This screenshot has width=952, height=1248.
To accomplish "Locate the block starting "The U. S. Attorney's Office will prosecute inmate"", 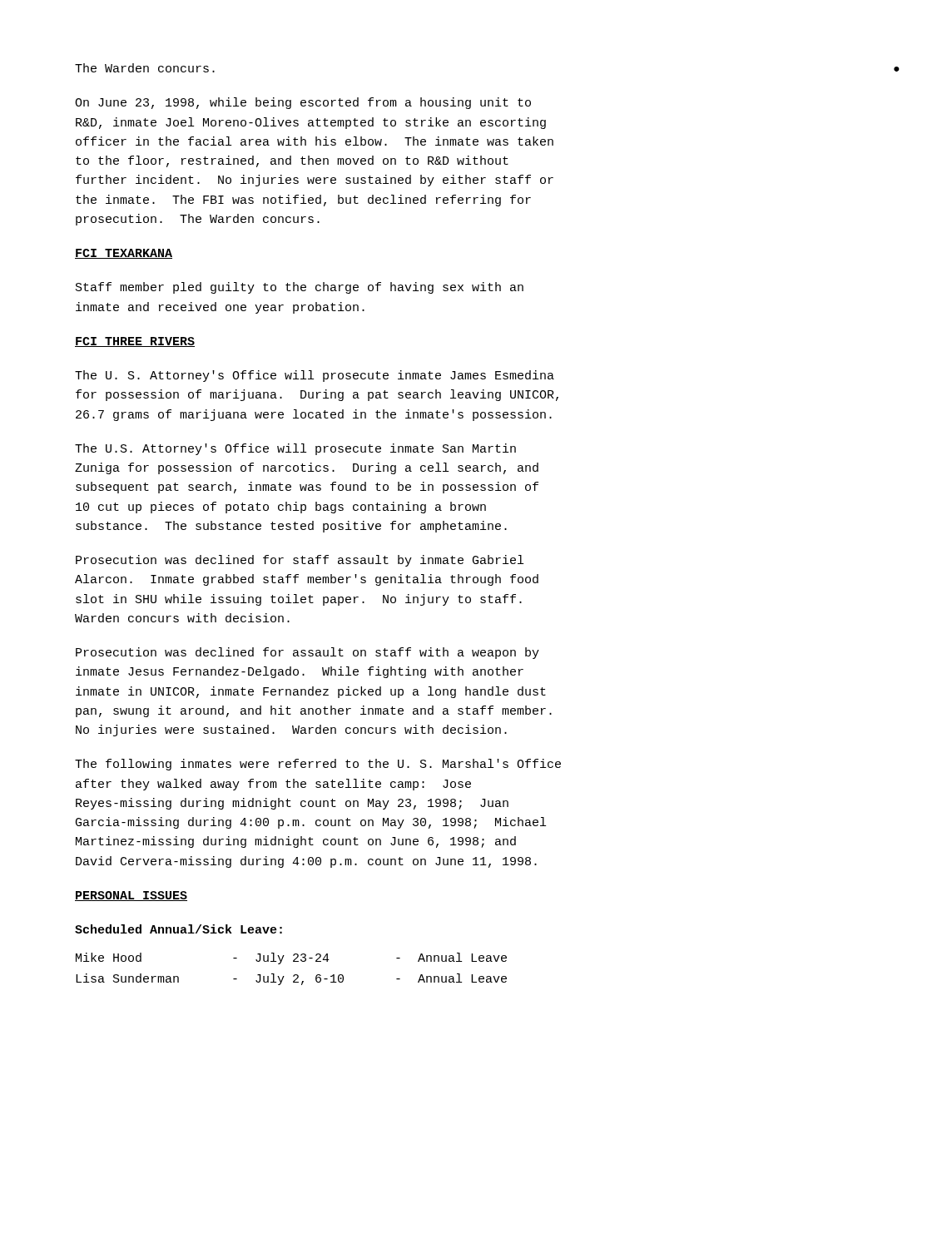I will tap(318, 396).
